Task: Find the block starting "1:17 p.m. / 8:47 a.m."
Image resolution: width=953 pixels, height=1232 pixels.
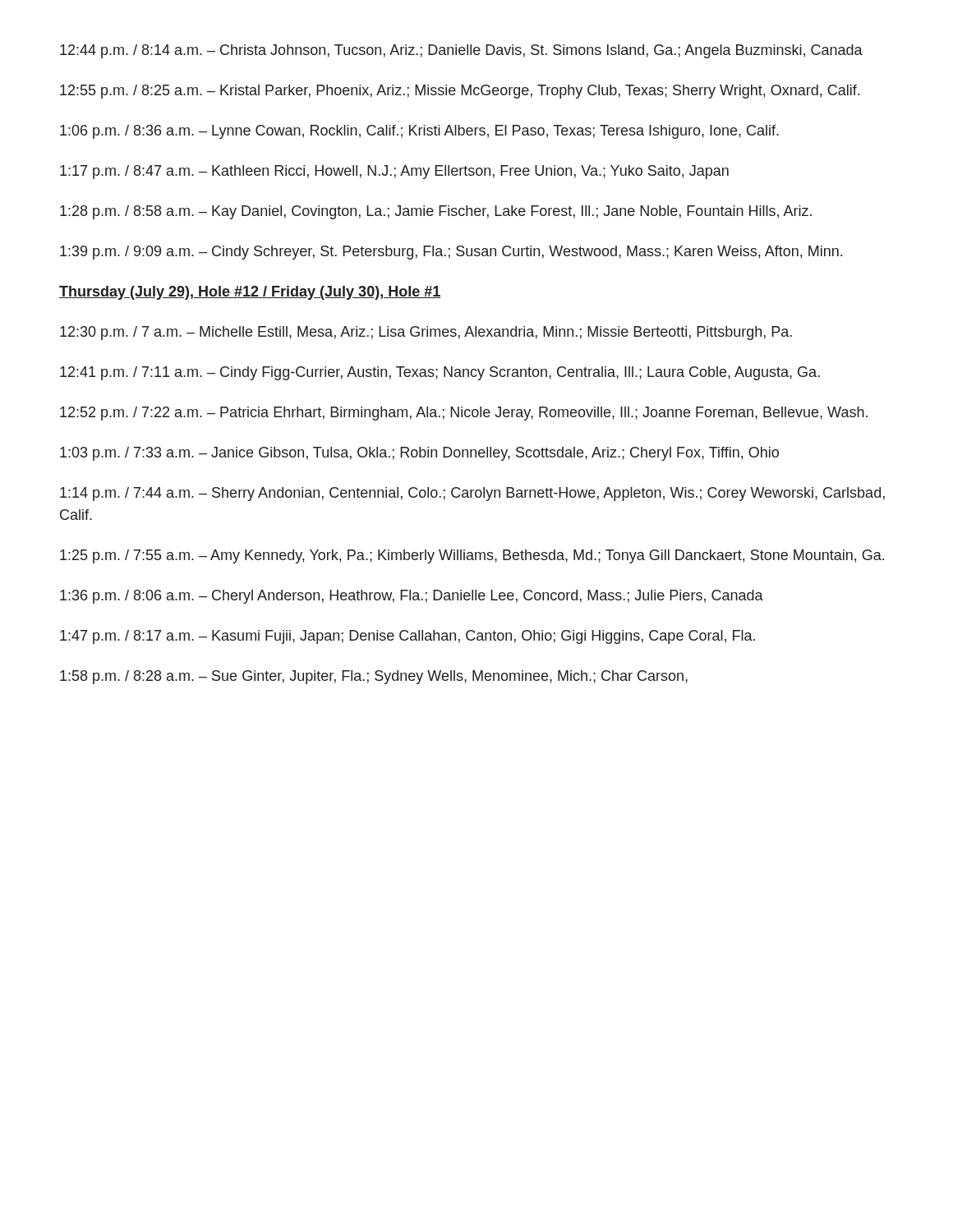Action: click(394, 171)
